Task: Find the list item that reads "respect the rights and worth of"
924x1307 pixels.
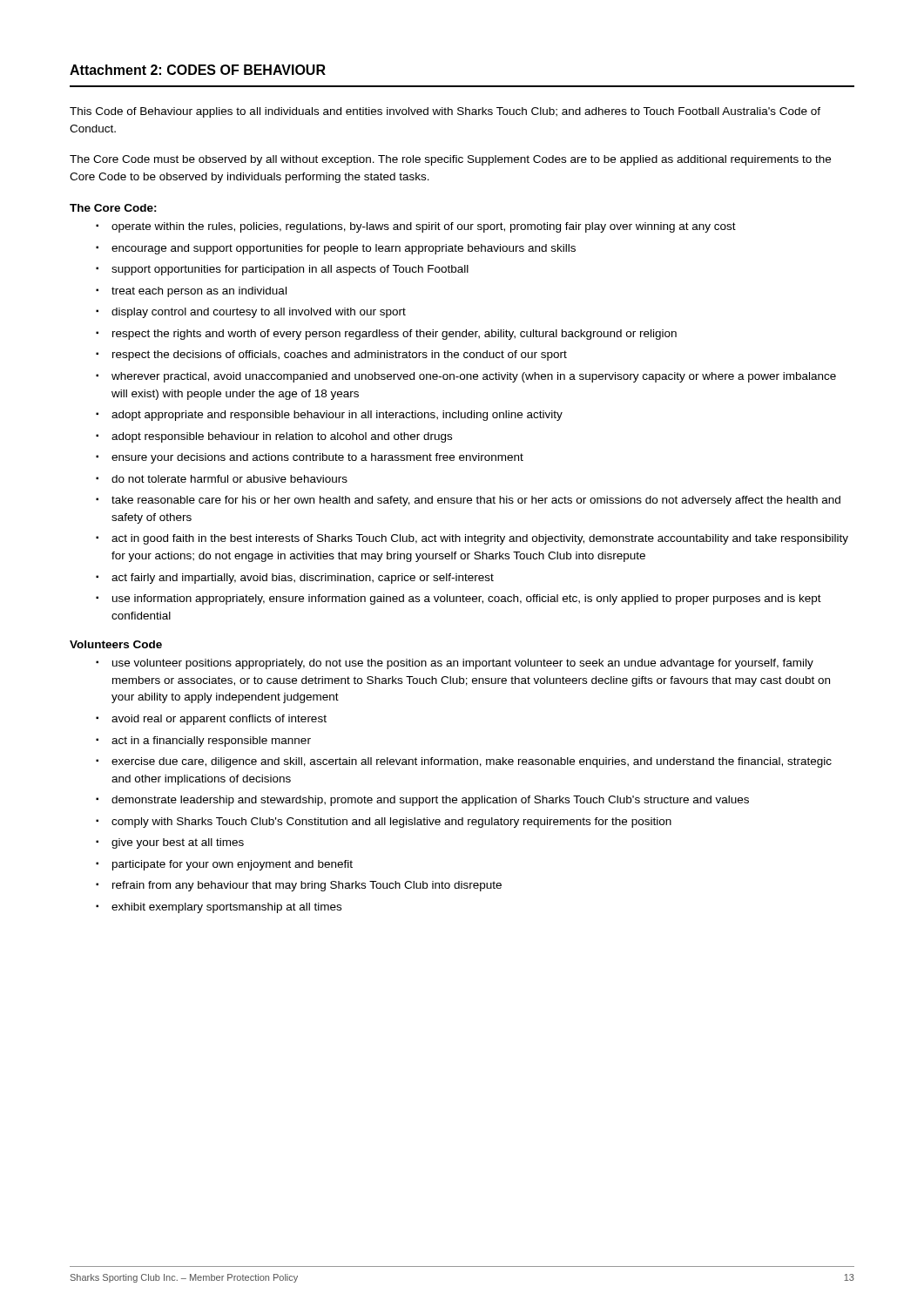Action: click(x=394, y=333)
